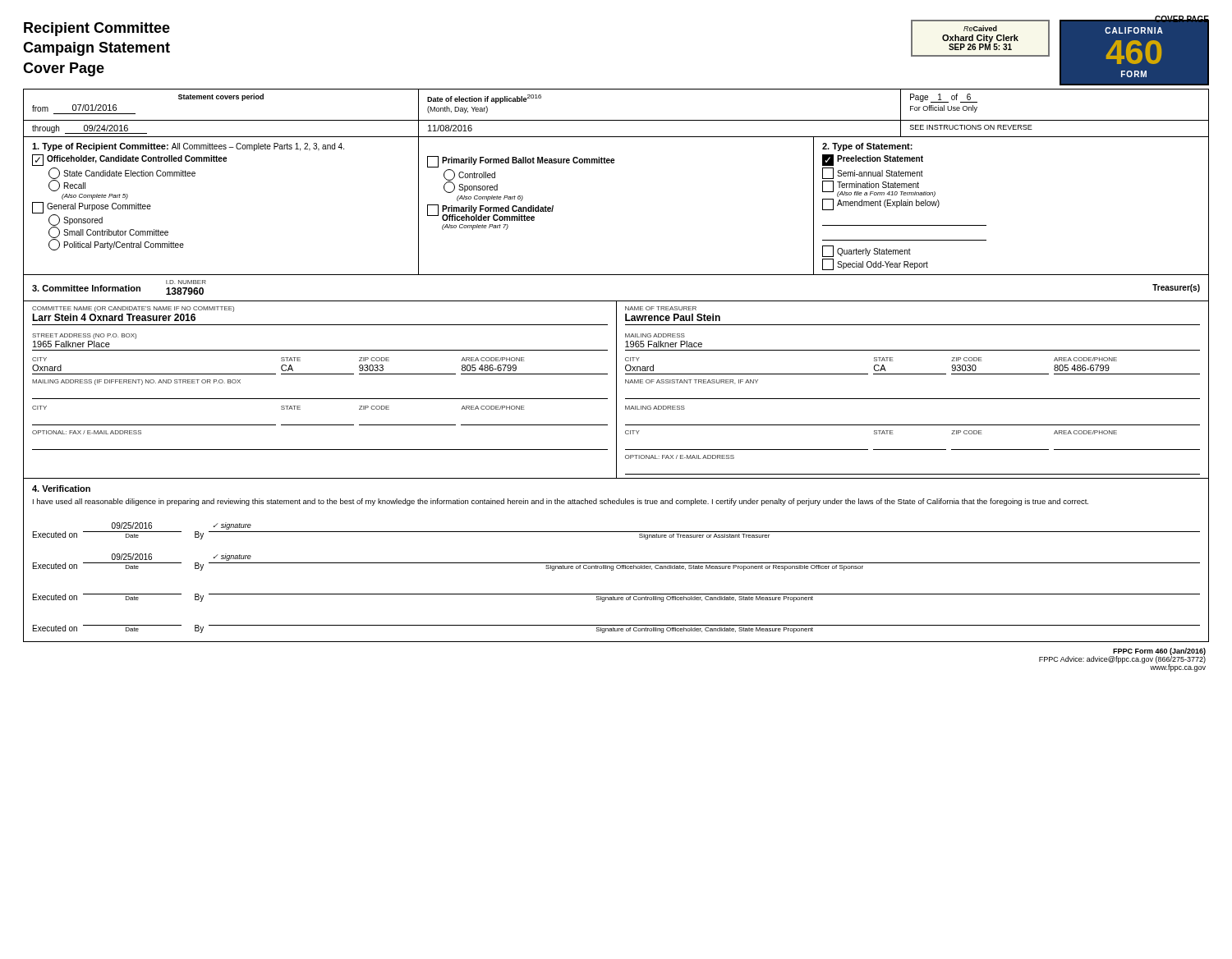Screen dimensions: 959x1232
Task: Select the text starting "Statement covers period from 07/01/2016"
Action: coord(221,103)
